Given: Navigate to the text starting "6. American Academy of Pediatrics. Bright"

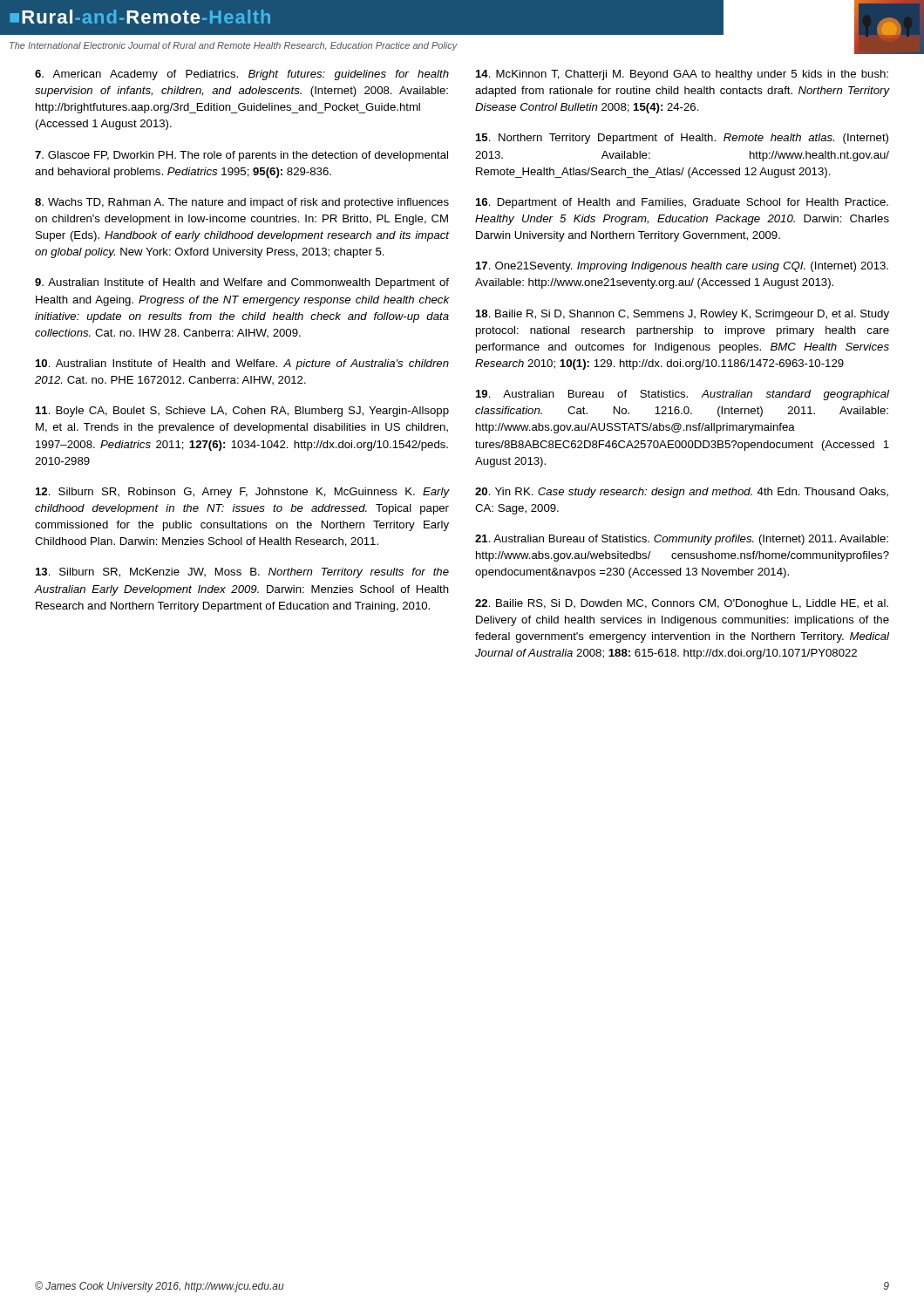Looking at the screenshot, I should (x=242, y=99).
